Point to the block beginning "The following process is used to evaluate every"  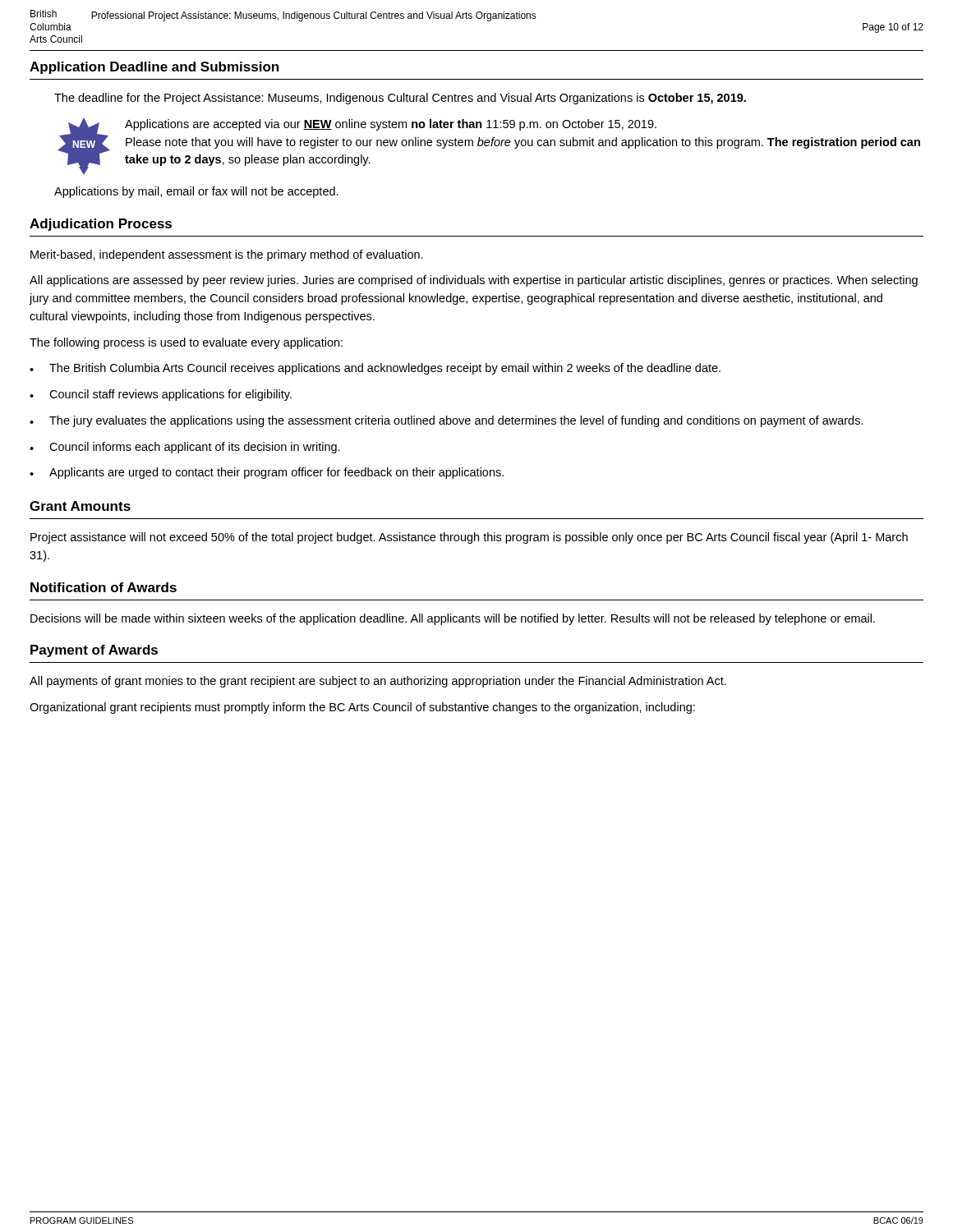[x=187, y=342]
